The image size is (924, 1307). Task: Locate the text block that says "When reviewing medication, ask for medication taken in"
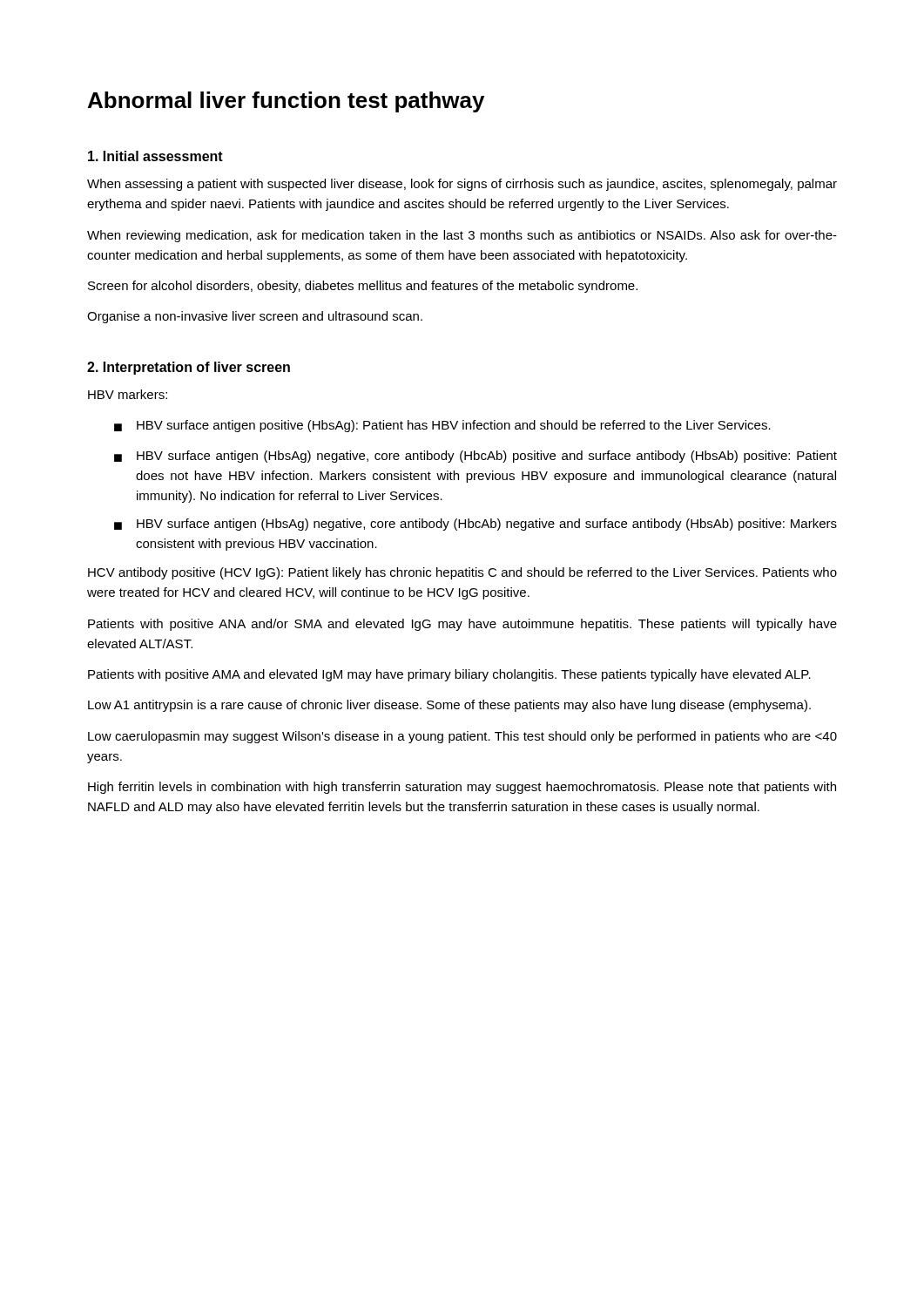462,245
